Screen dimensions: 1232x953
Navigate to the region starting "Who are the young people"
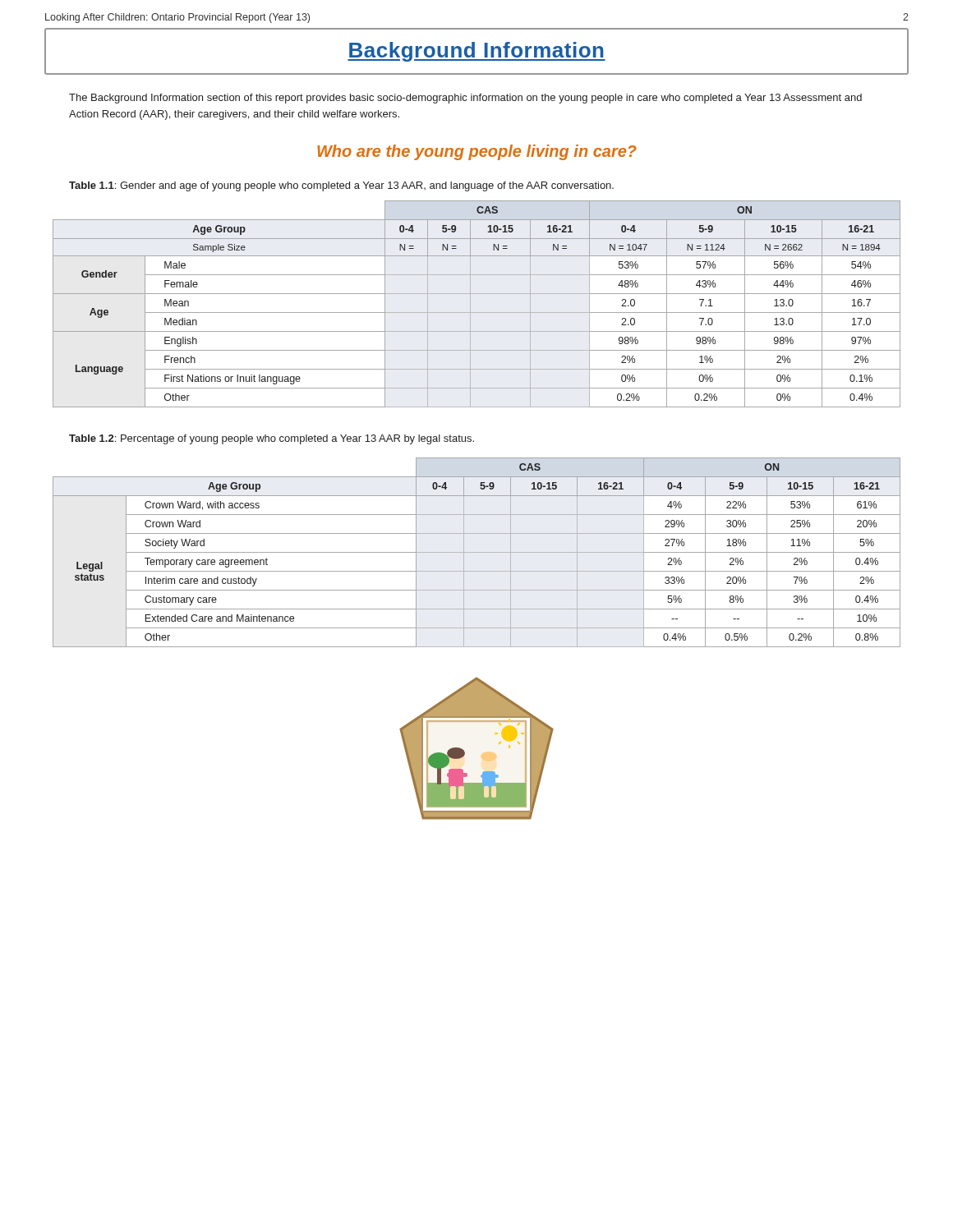click(476, 152)
